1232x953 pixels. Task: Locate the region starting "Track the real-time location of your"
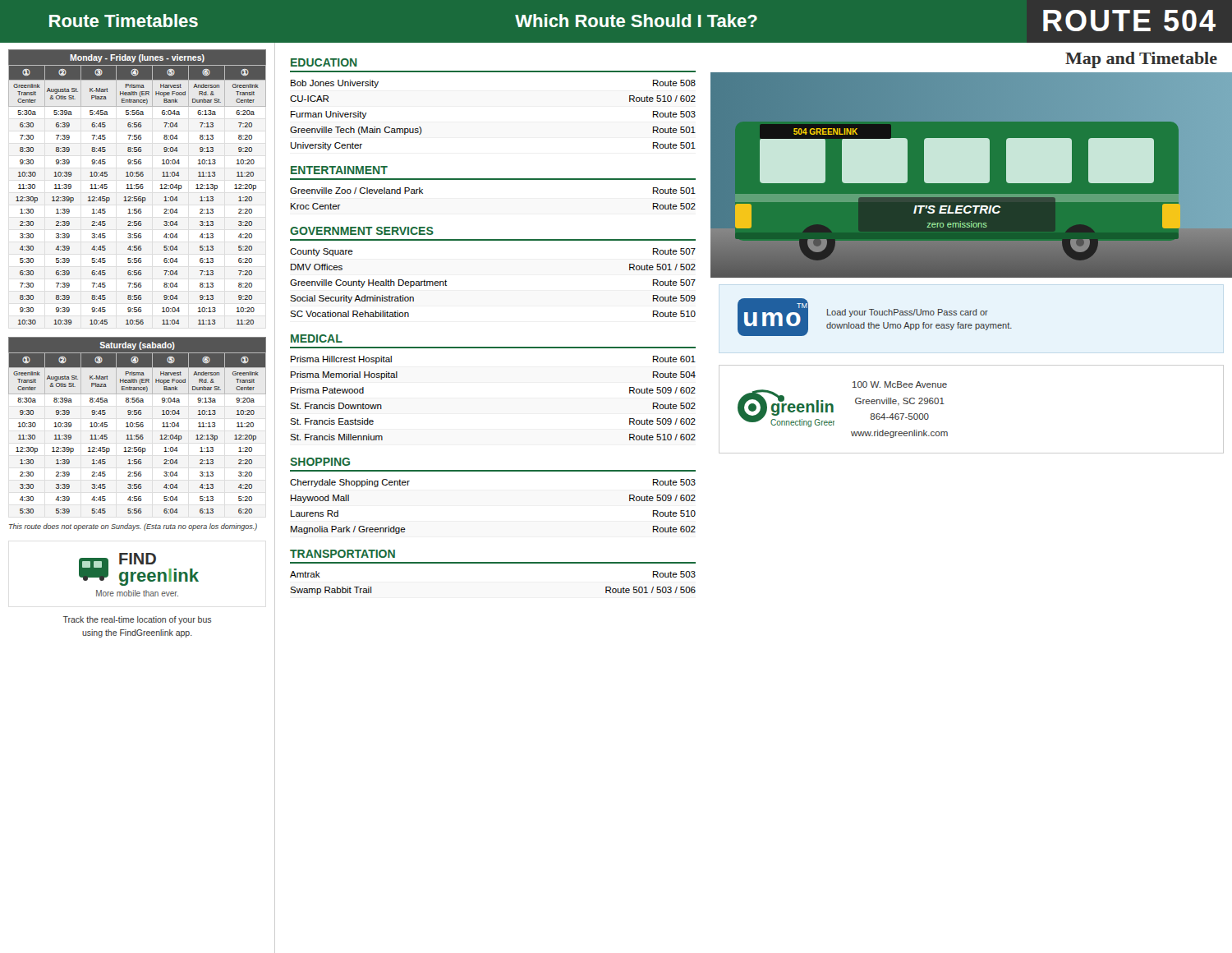point(137,626)
